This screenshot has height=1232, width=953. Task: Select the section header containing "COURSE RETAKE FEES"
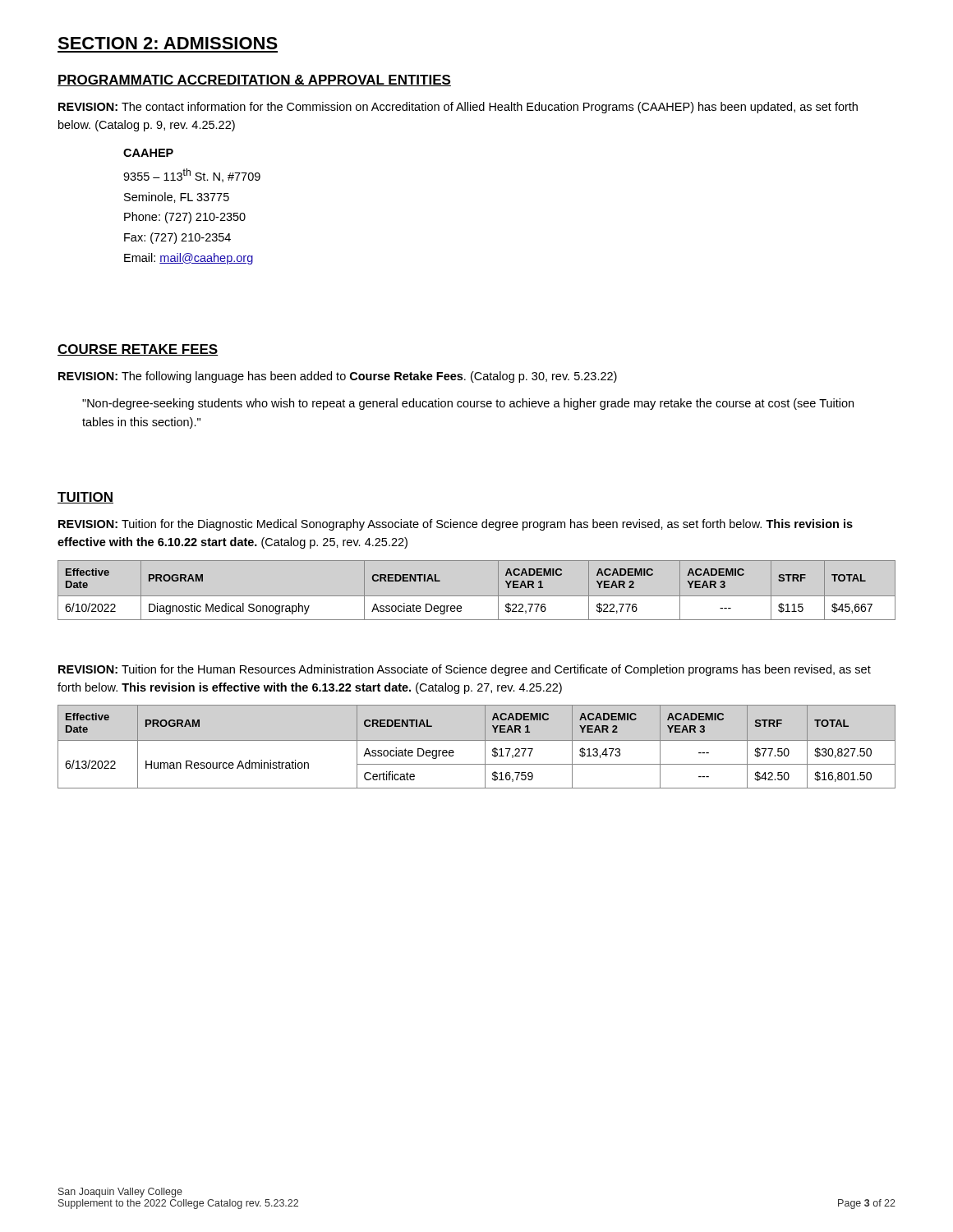tap(138, 350)
